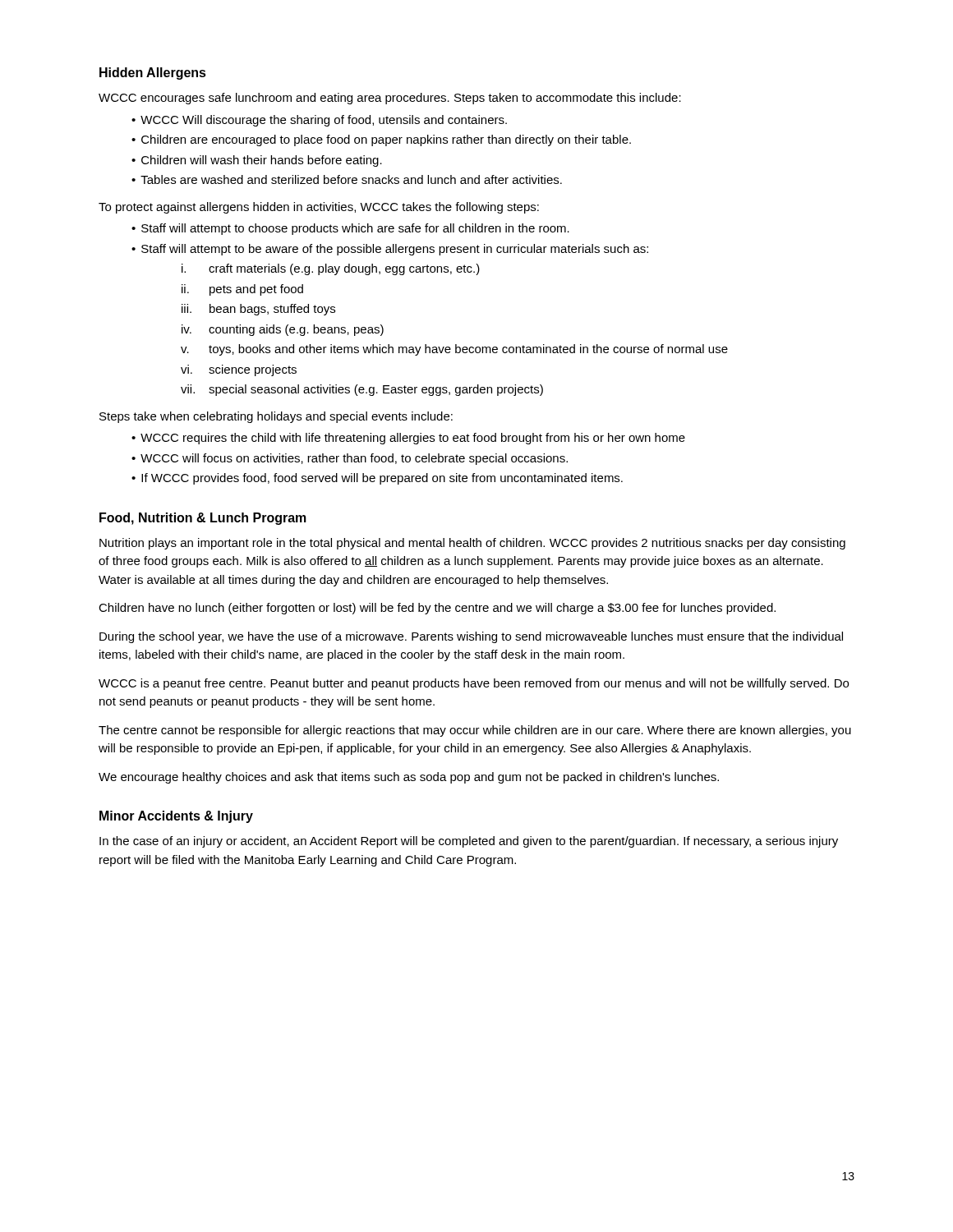Select the region starting "Nutrition plays an important role in the"
This screenshot has height=1232, width=953.
[472, 561]
